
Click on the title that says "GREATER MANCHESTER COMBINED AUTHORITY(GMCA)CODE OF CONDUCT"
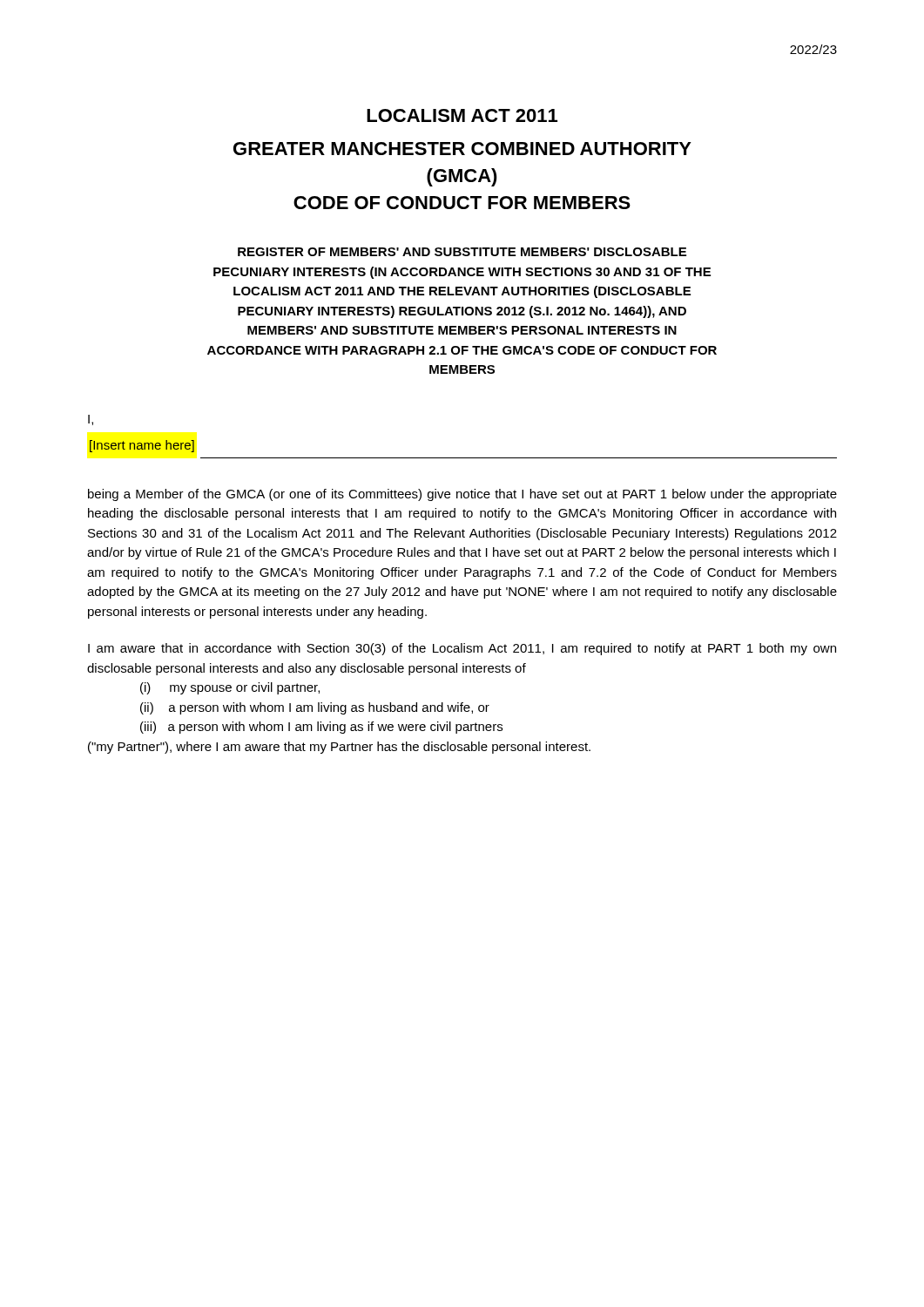(x=462, y=175)
